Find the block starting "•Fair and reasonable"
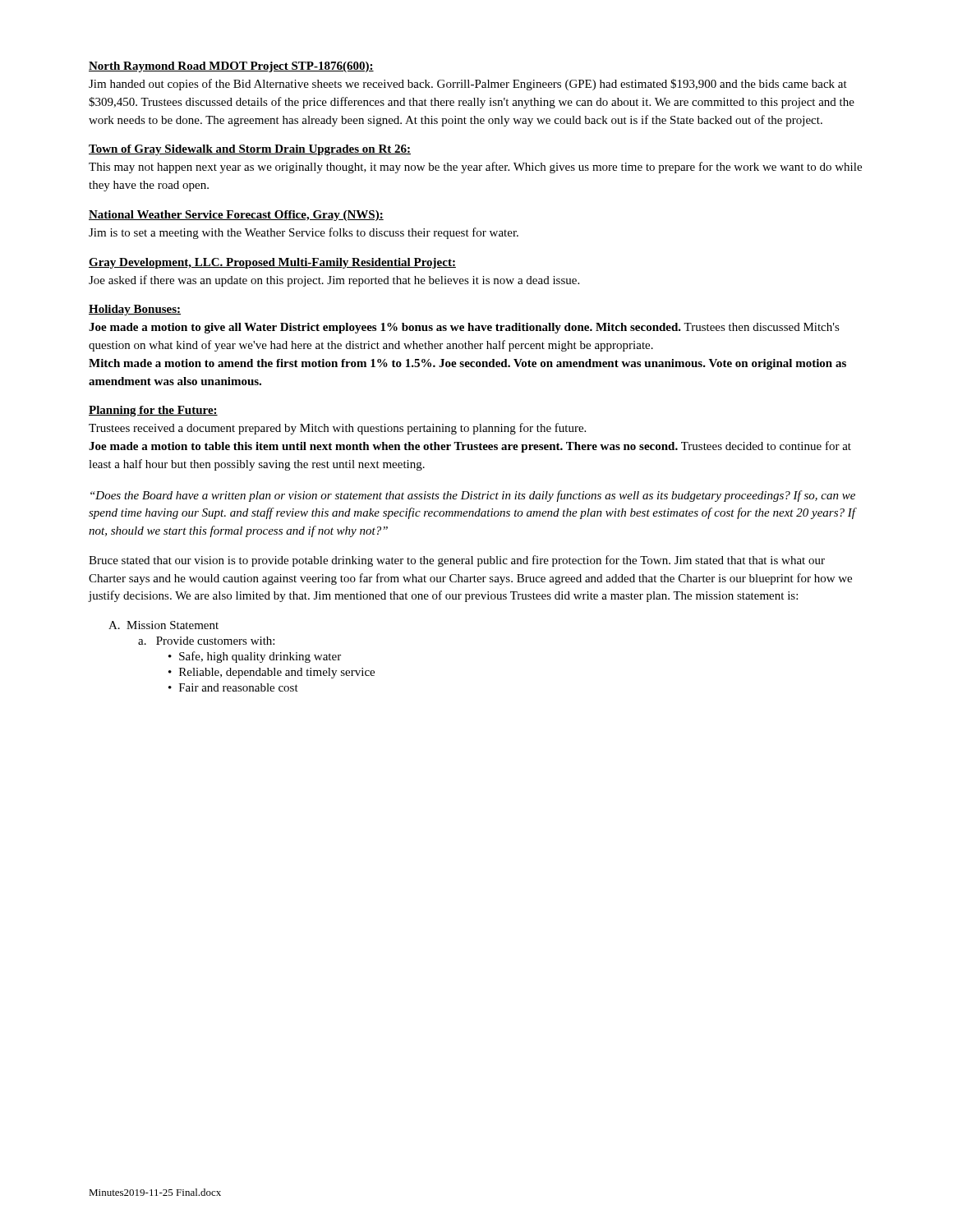 click(x=233, y=688)
